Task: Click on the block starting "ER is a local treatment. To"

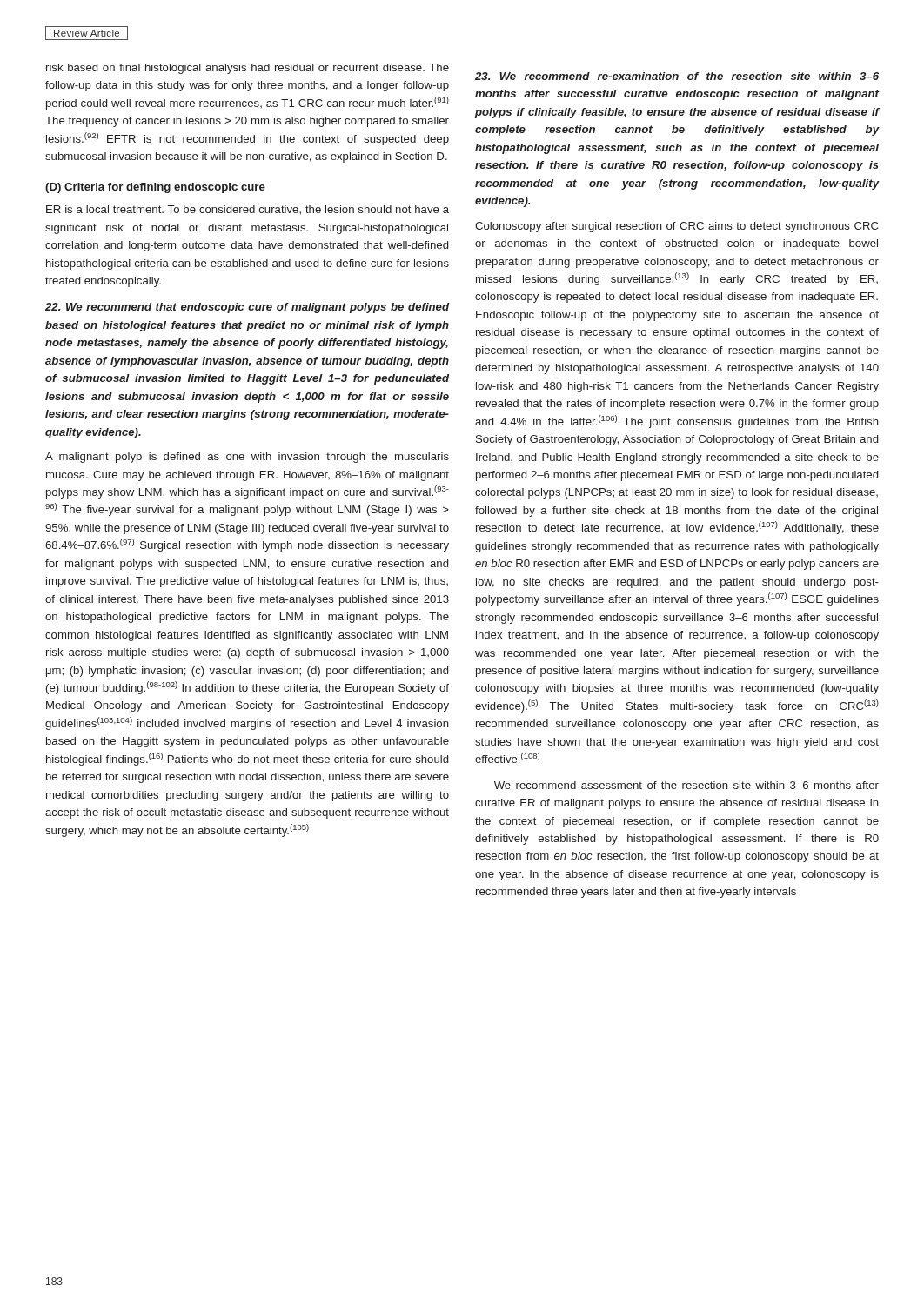Action: click(247, 245)
